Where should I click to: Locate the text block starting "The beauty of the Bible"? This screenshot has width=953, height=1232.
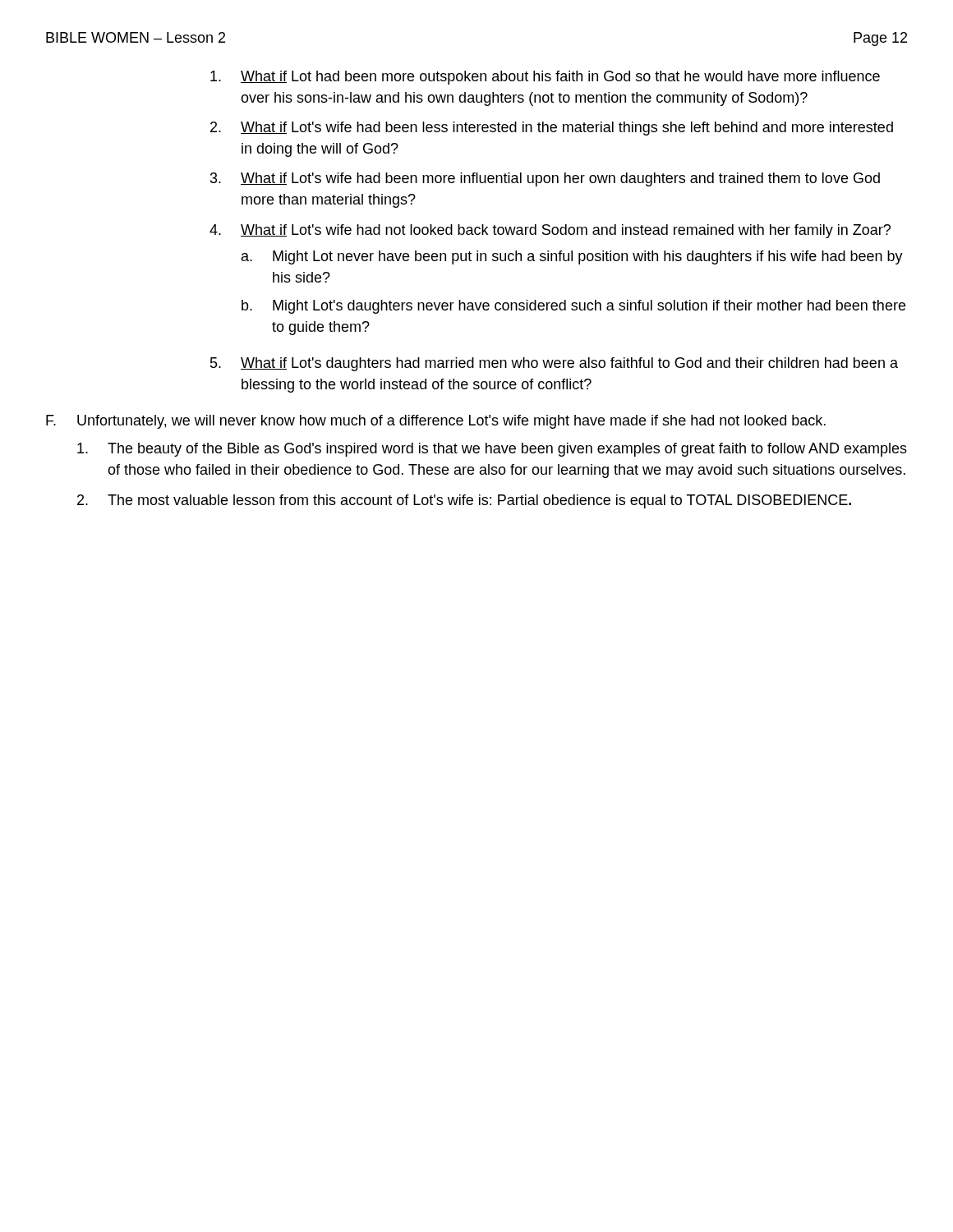tap(508, 459)
